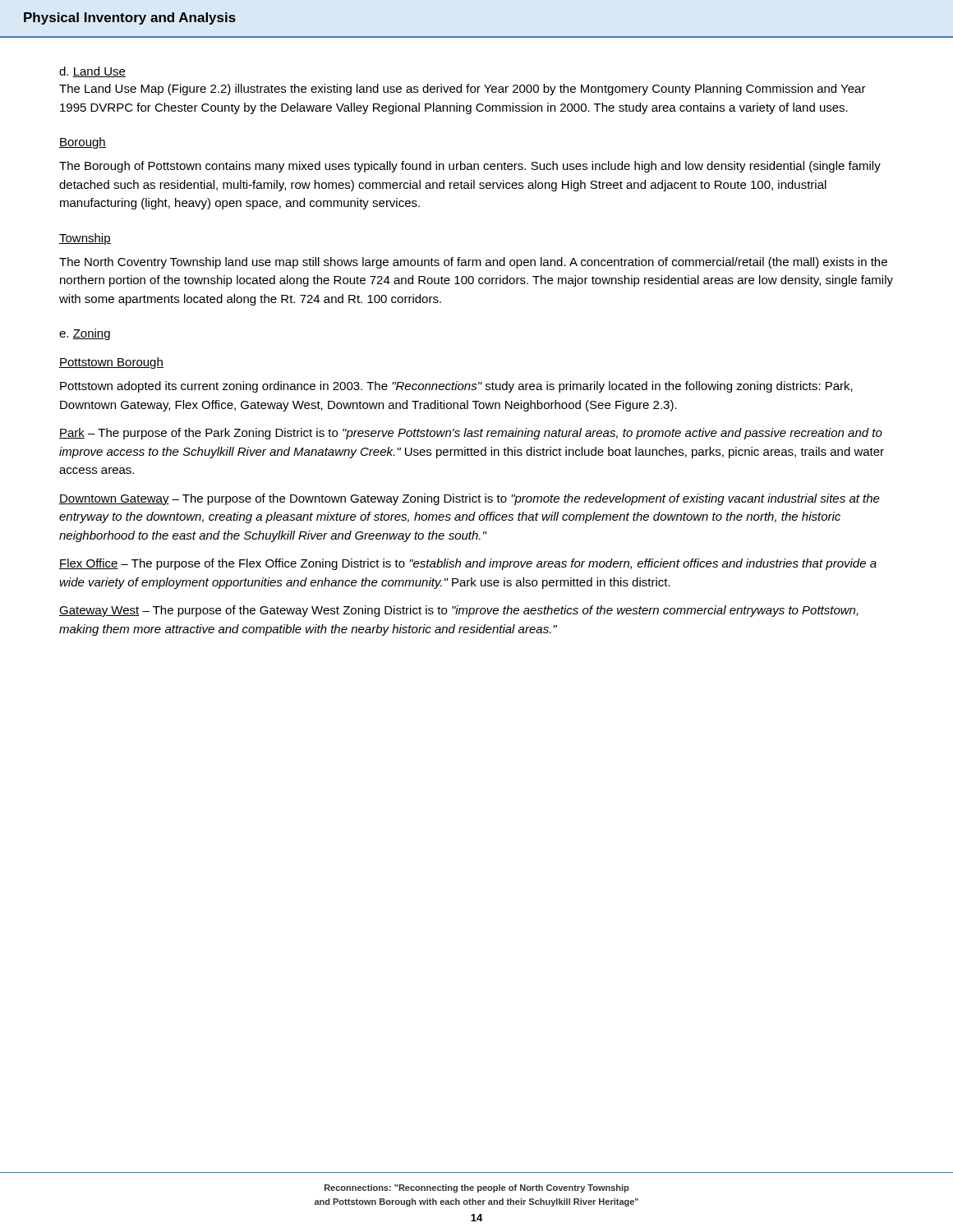The image size is (953, 1232).
Task: Find the text block with the text "Park – The purpose of the"
Action: (476, 452)
